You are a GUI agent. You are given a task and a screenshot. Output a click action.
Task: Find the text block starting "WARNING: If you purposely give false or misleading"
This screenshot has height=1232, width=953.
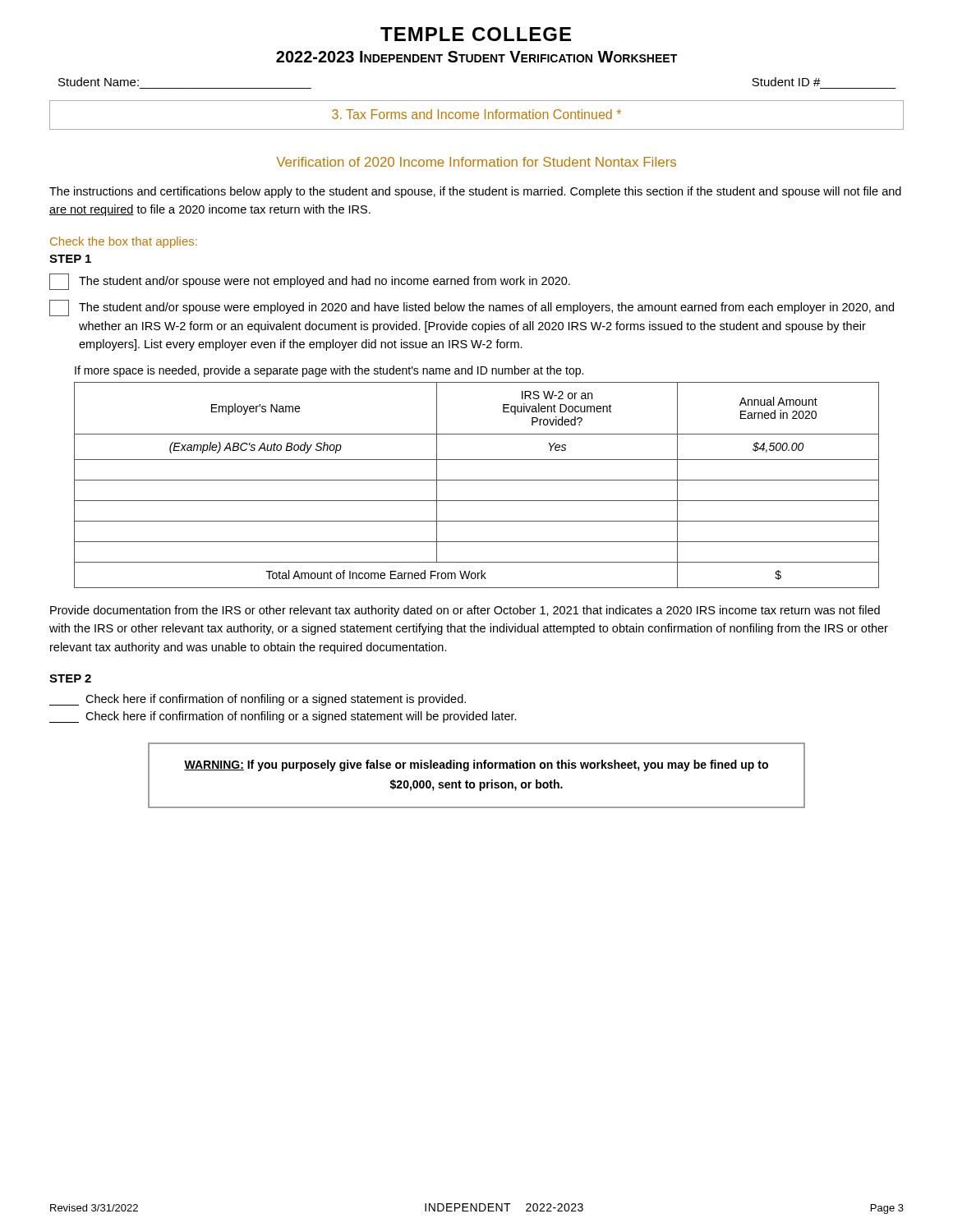coord(476,775)
